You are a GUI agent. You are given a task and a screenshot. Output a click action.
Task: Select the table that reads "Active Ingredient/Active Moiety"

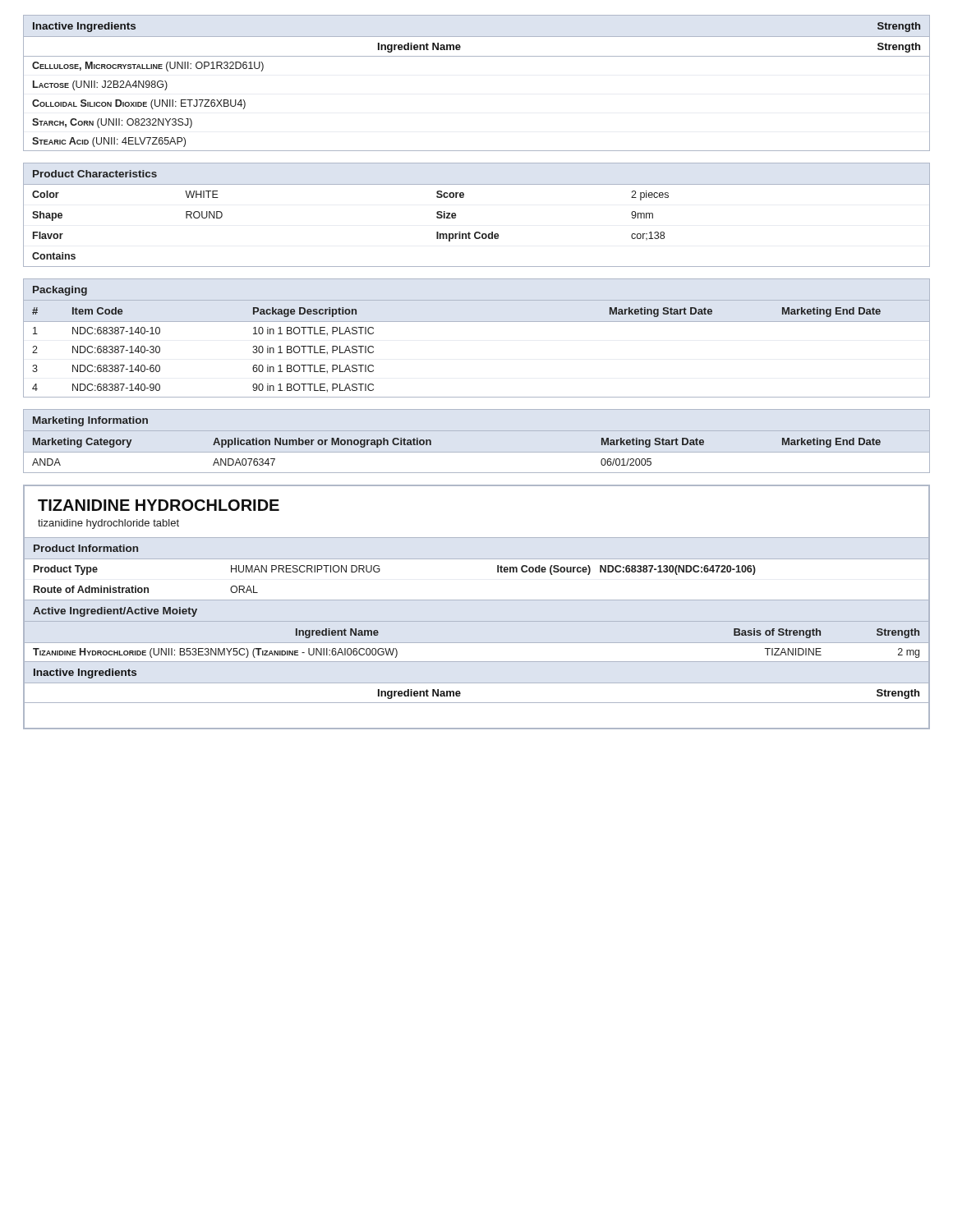tap(476, 631)
